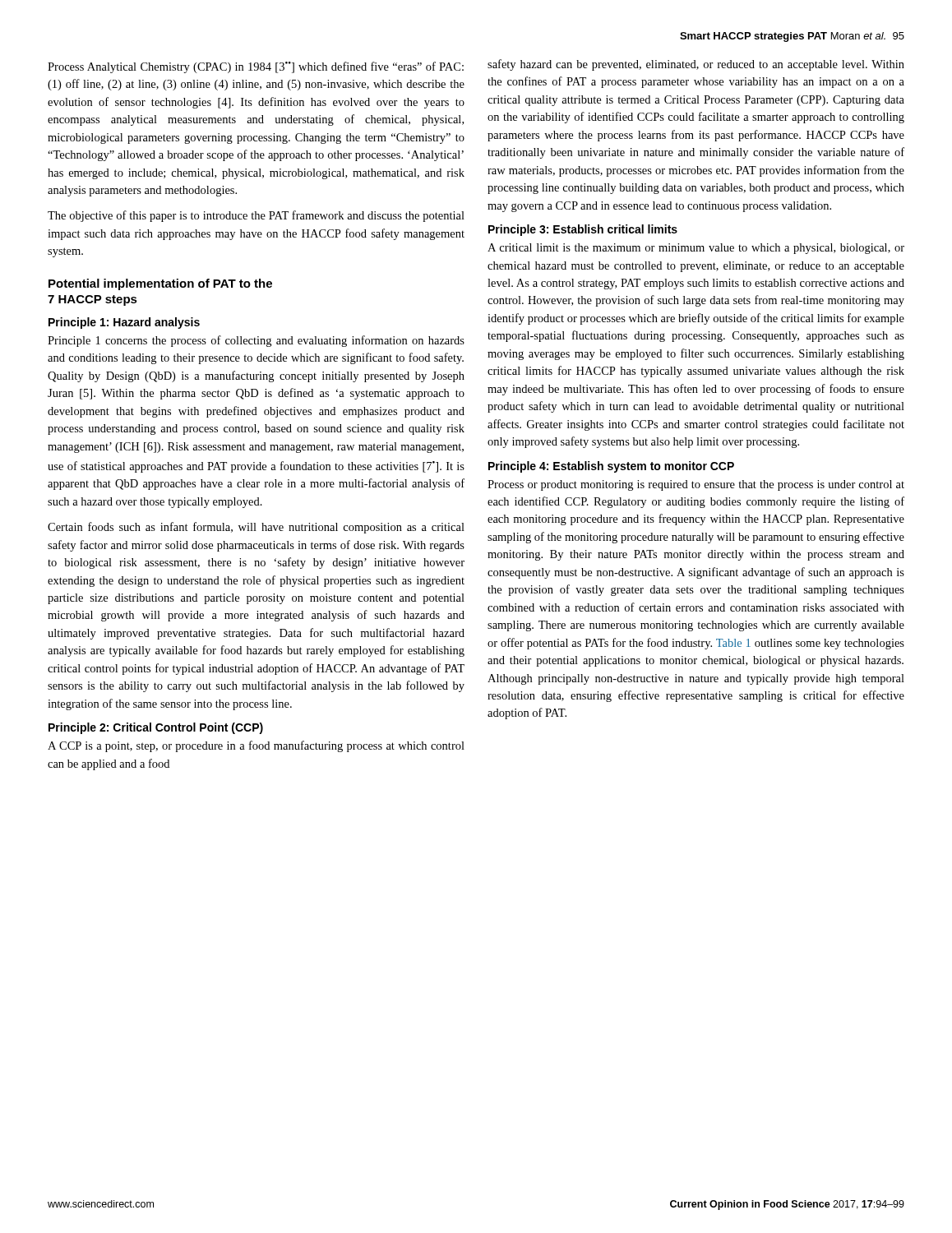
Task: Find the section header with the text "Principle 4: Establish system to monitor CCP"
Action: tap(611, 466)
